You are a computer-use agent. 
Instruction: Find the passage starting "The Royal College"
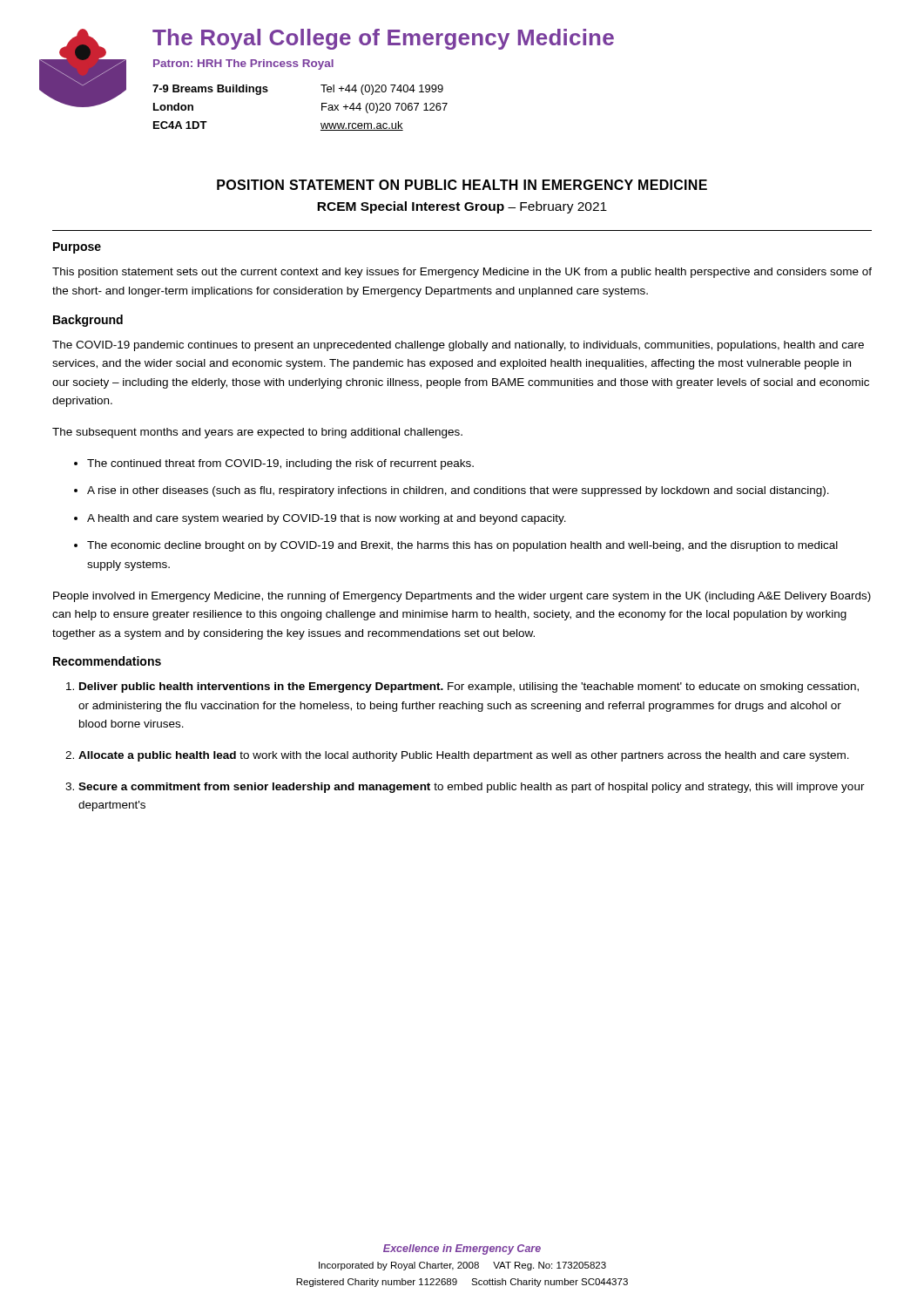tap(384, 38)
